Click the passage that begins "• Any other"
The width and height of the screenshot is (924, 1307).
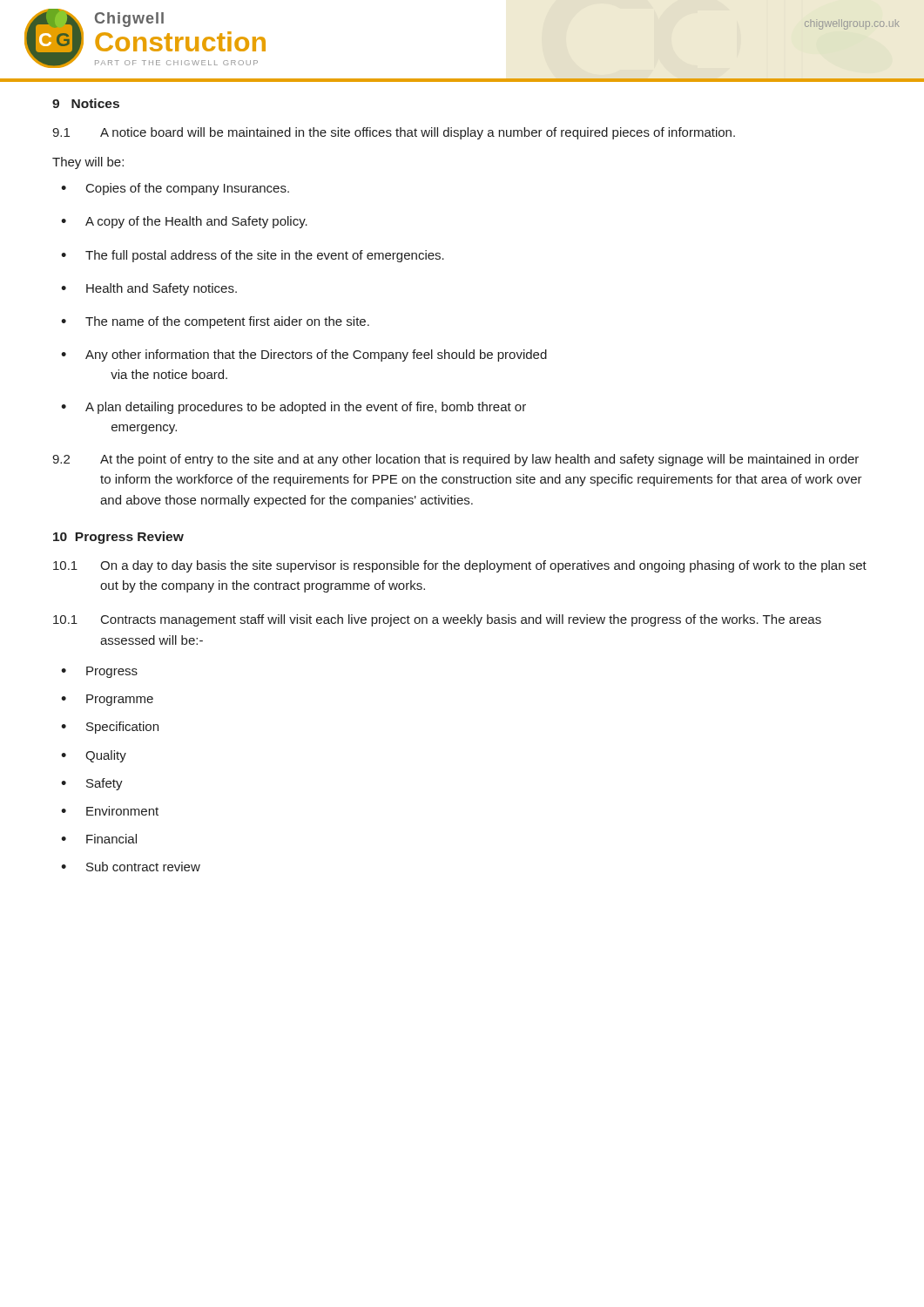(x=462, y=365)
